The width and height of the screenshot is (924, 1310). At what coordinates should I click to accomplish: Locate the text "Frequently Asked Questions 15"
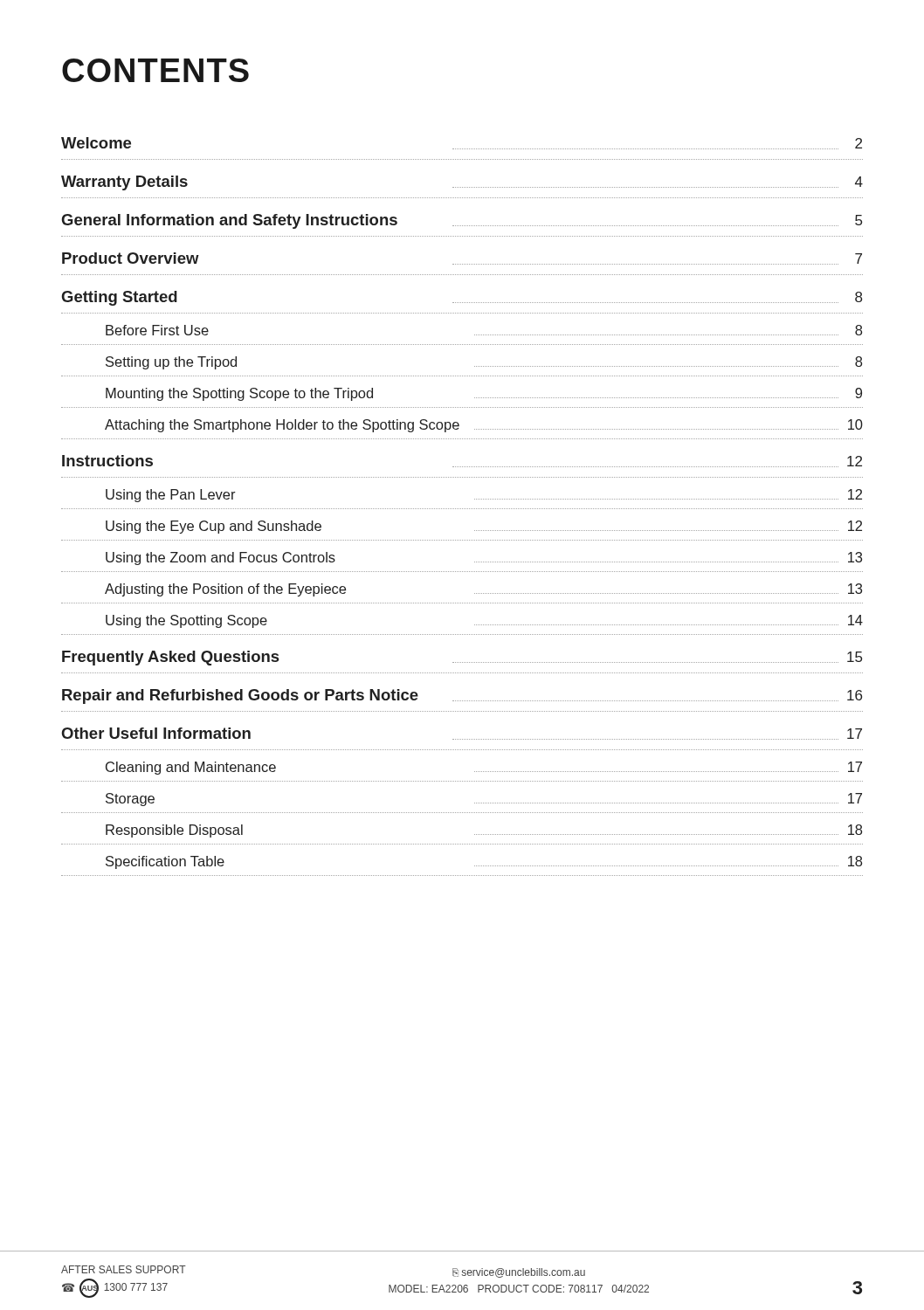tap(462, 657)
